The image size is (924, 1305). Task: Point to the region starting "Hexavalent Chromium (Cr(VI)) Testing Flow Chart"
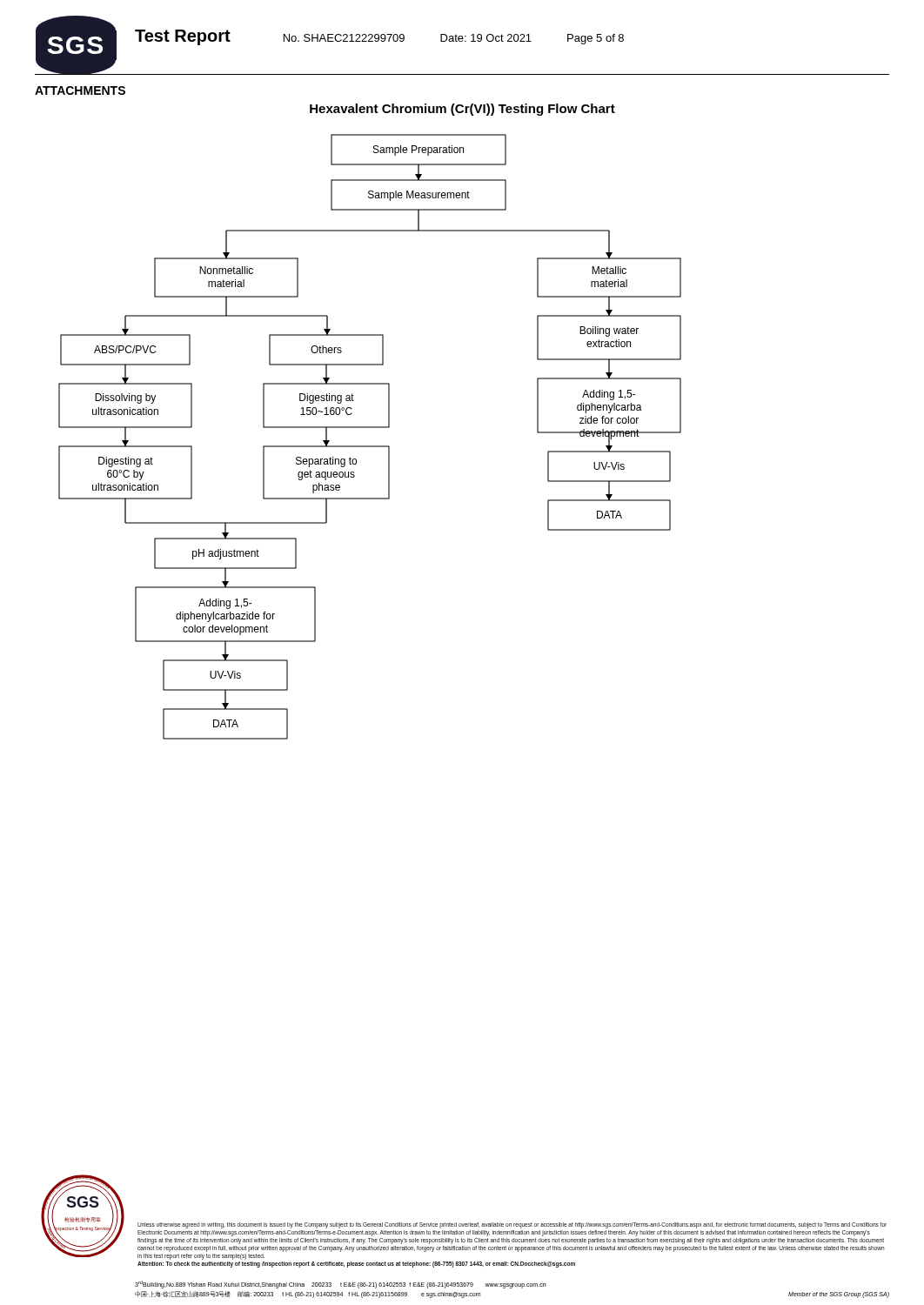462,108
